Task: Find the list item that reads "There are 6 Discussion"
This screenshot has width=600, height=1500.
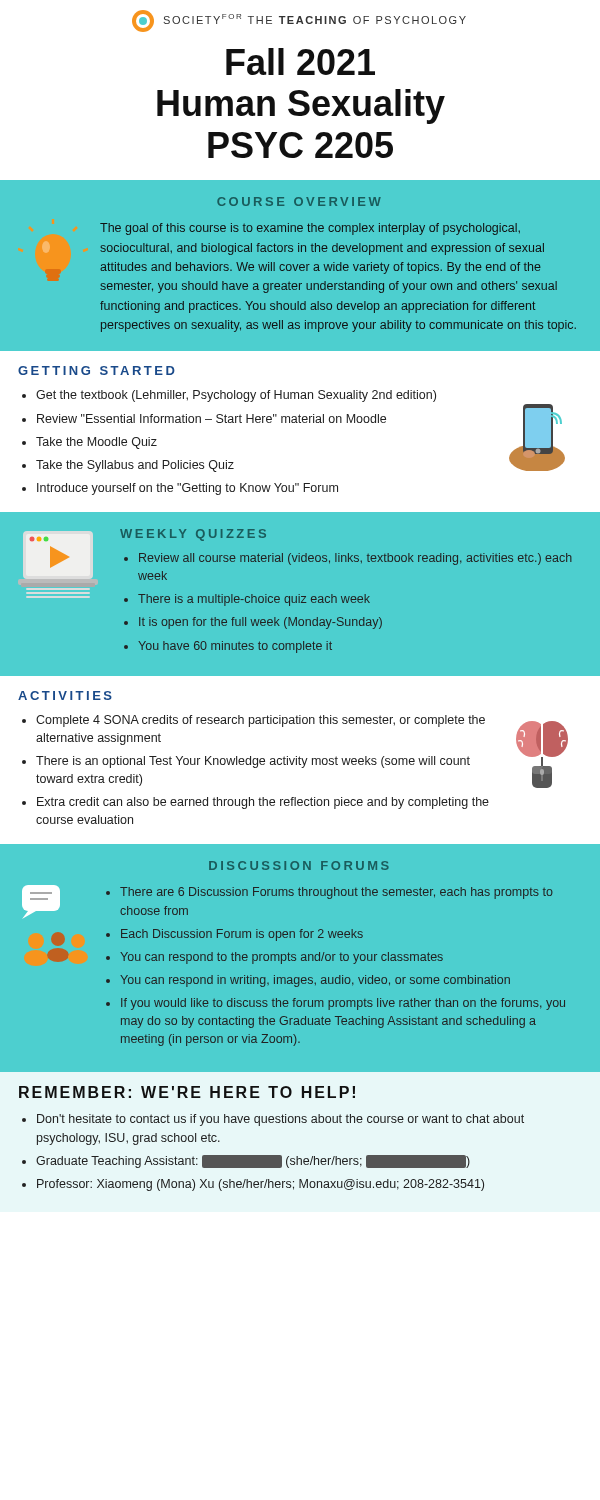Action: [x=336, y=902]
